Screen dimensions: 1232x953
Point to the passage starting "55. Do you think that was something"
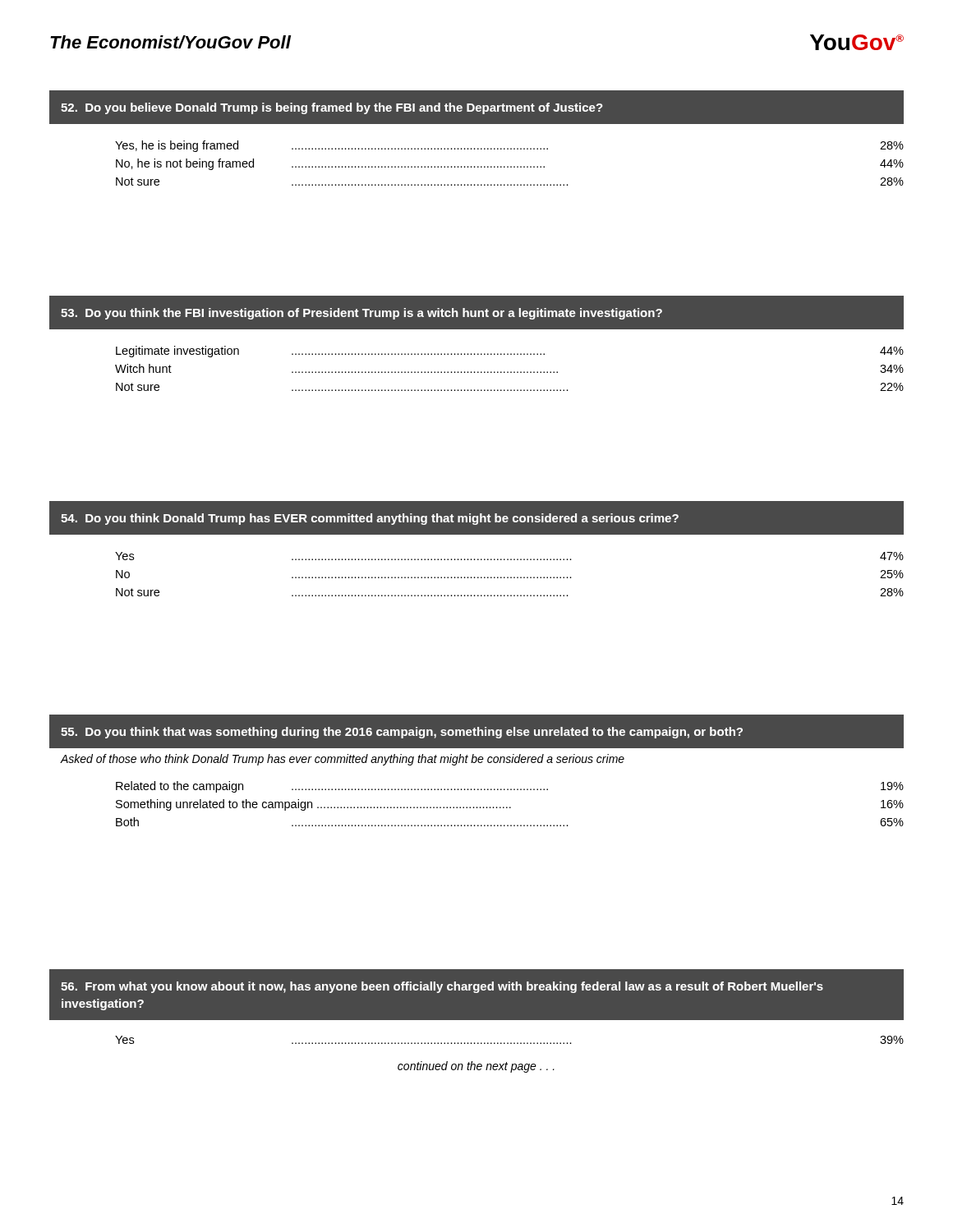402,731
